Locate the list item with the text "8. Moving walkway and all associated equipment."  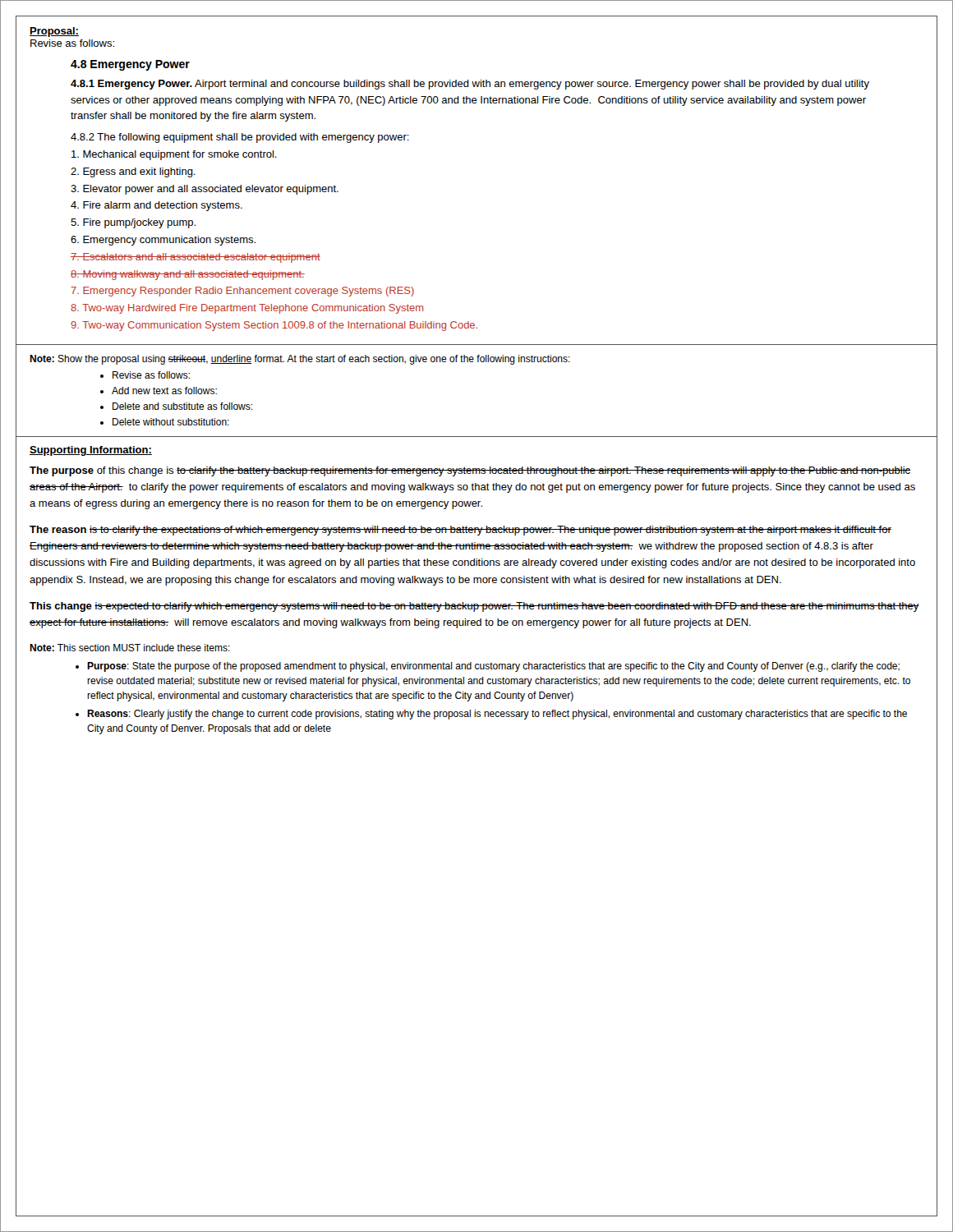point(188,274)
